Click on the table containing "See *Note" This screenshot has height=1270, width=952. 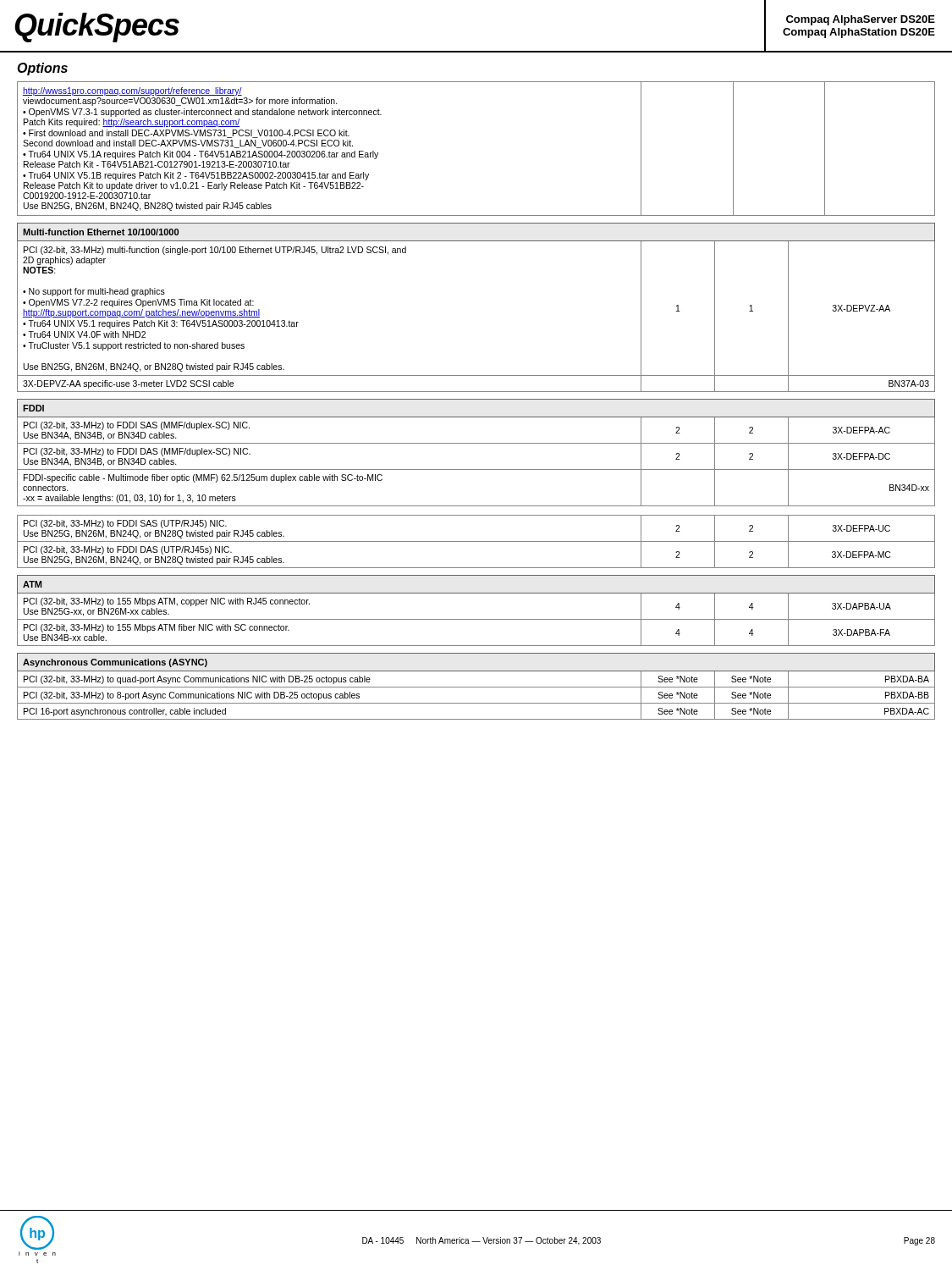[x=476, y=686]
